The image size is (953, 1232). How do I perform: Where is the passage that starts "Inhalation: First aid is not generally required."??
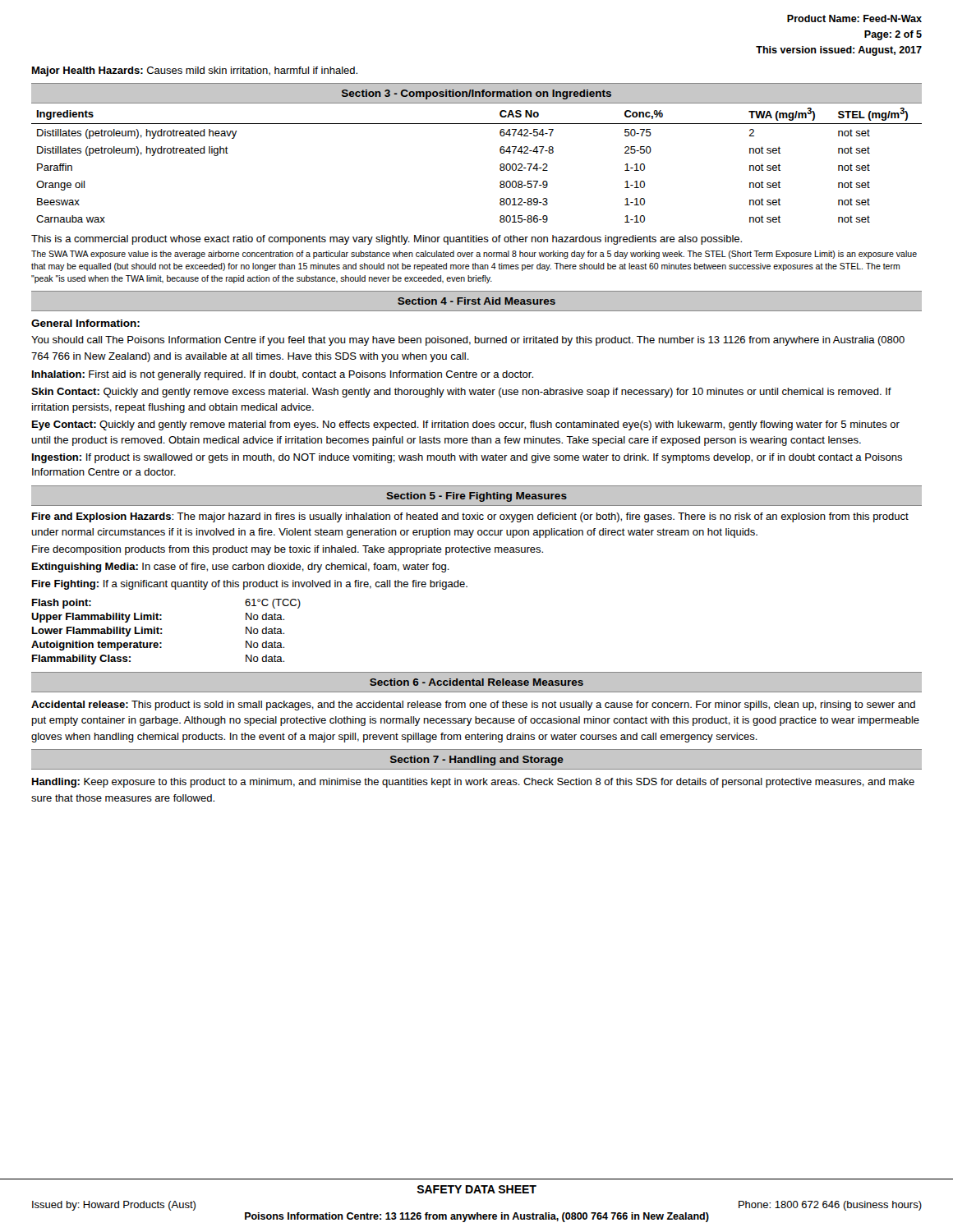pyautogui.click(x=283, y=374)
